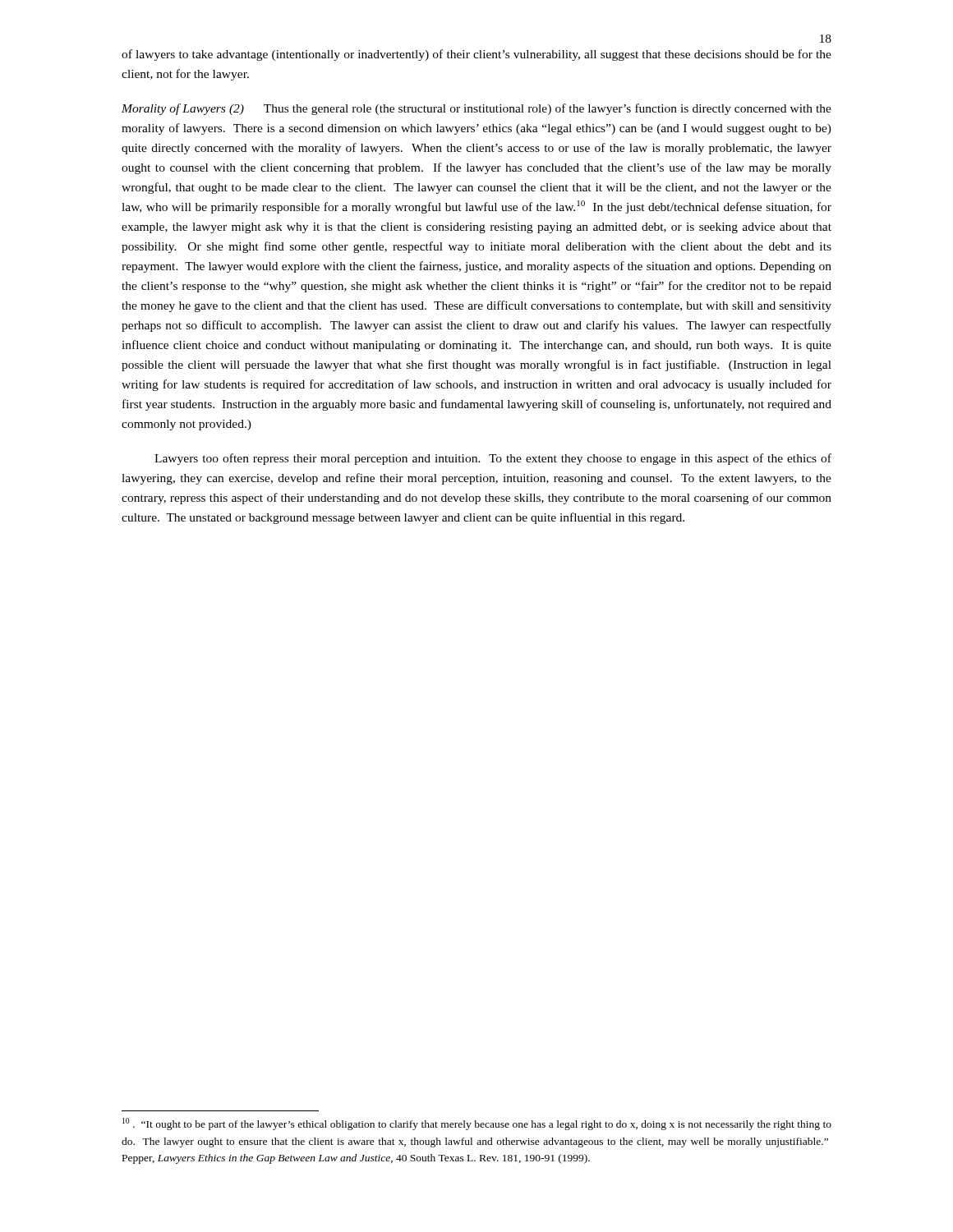The image size is (953, 1232).
Task: Click on the element starting "10 . “It ought to be"
Action: pos(476,1138)
